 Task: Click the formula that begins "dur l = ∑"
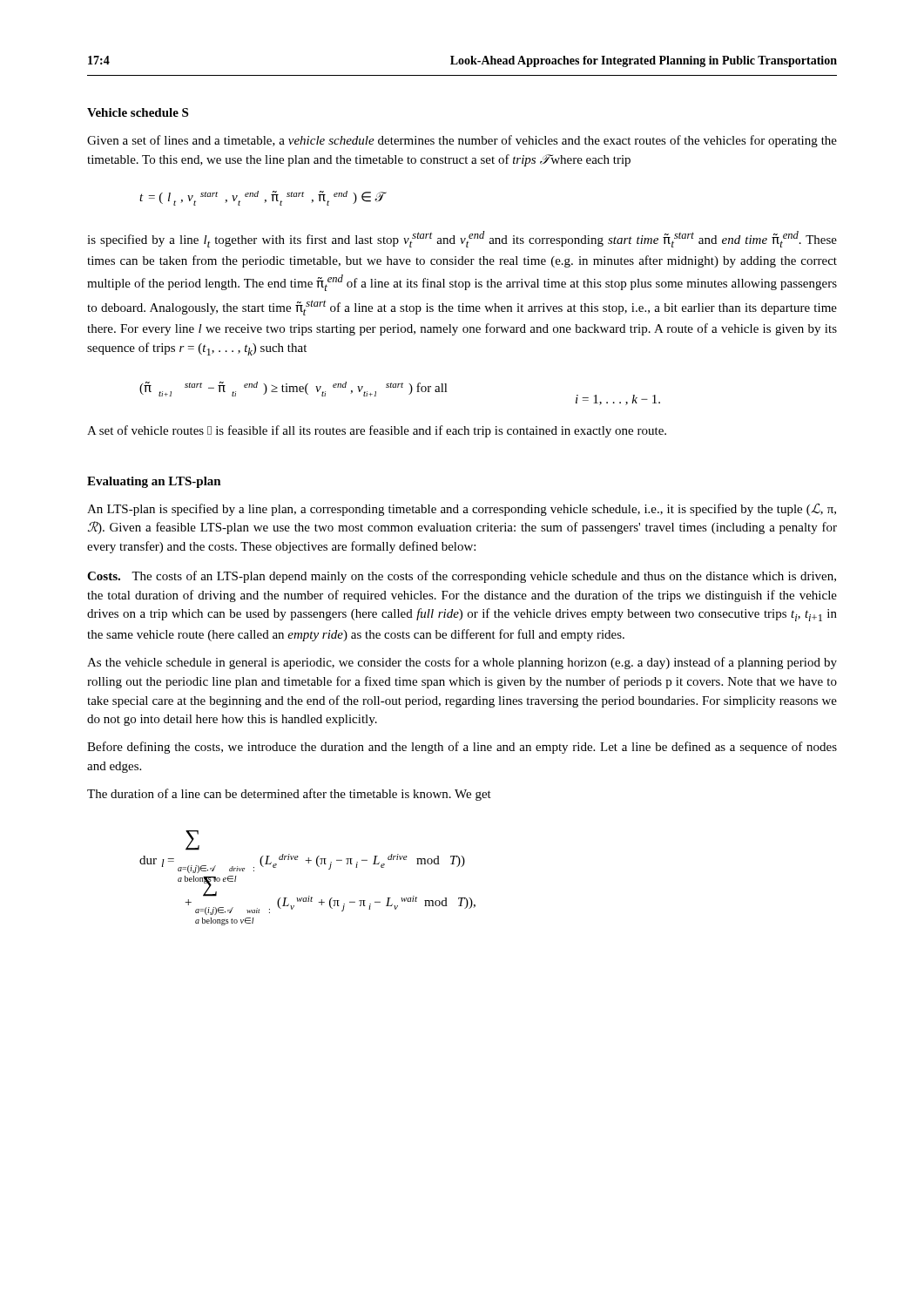pyautogui.click(x=392, y=870)
